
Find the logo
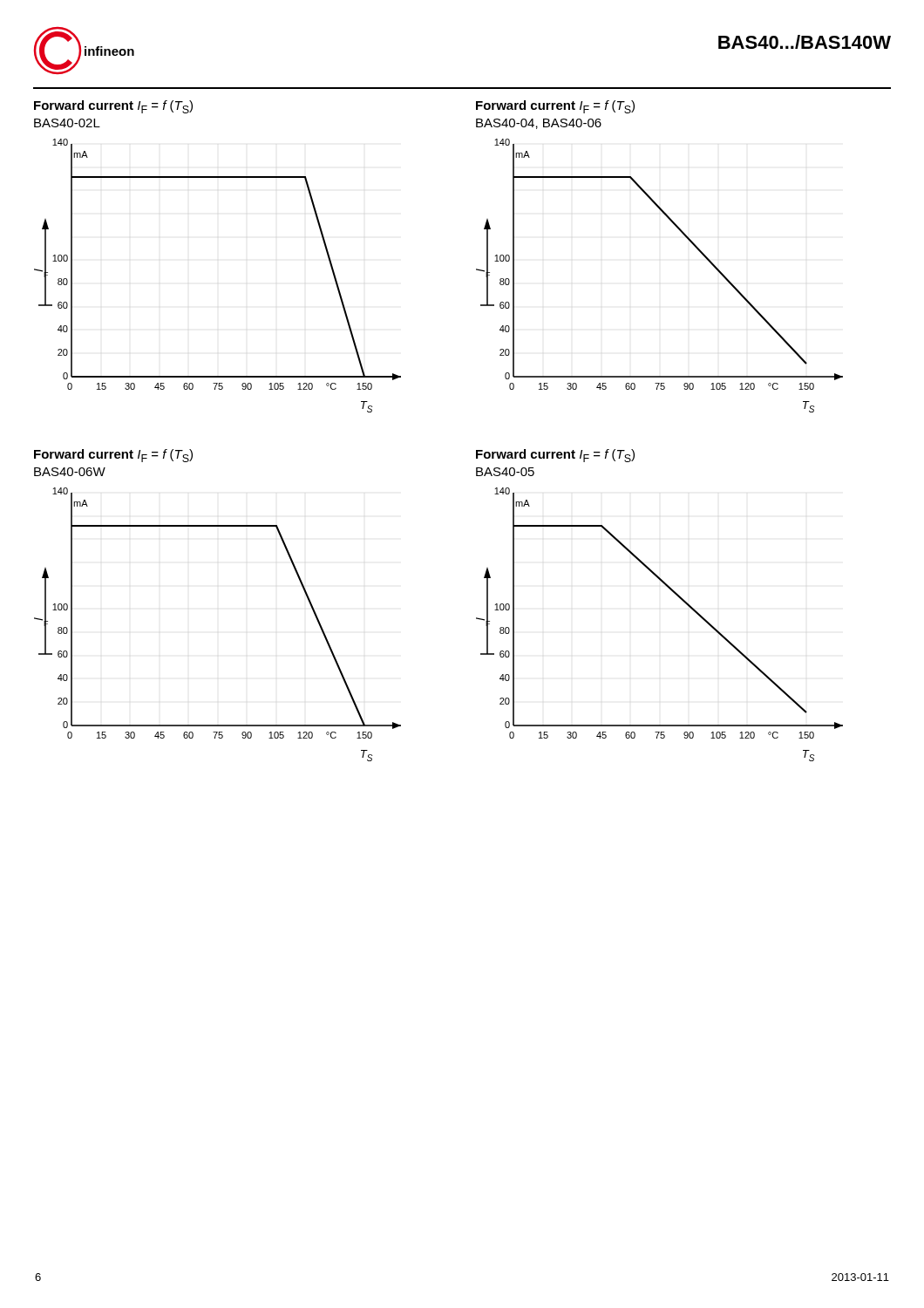(x=90, y=52)
